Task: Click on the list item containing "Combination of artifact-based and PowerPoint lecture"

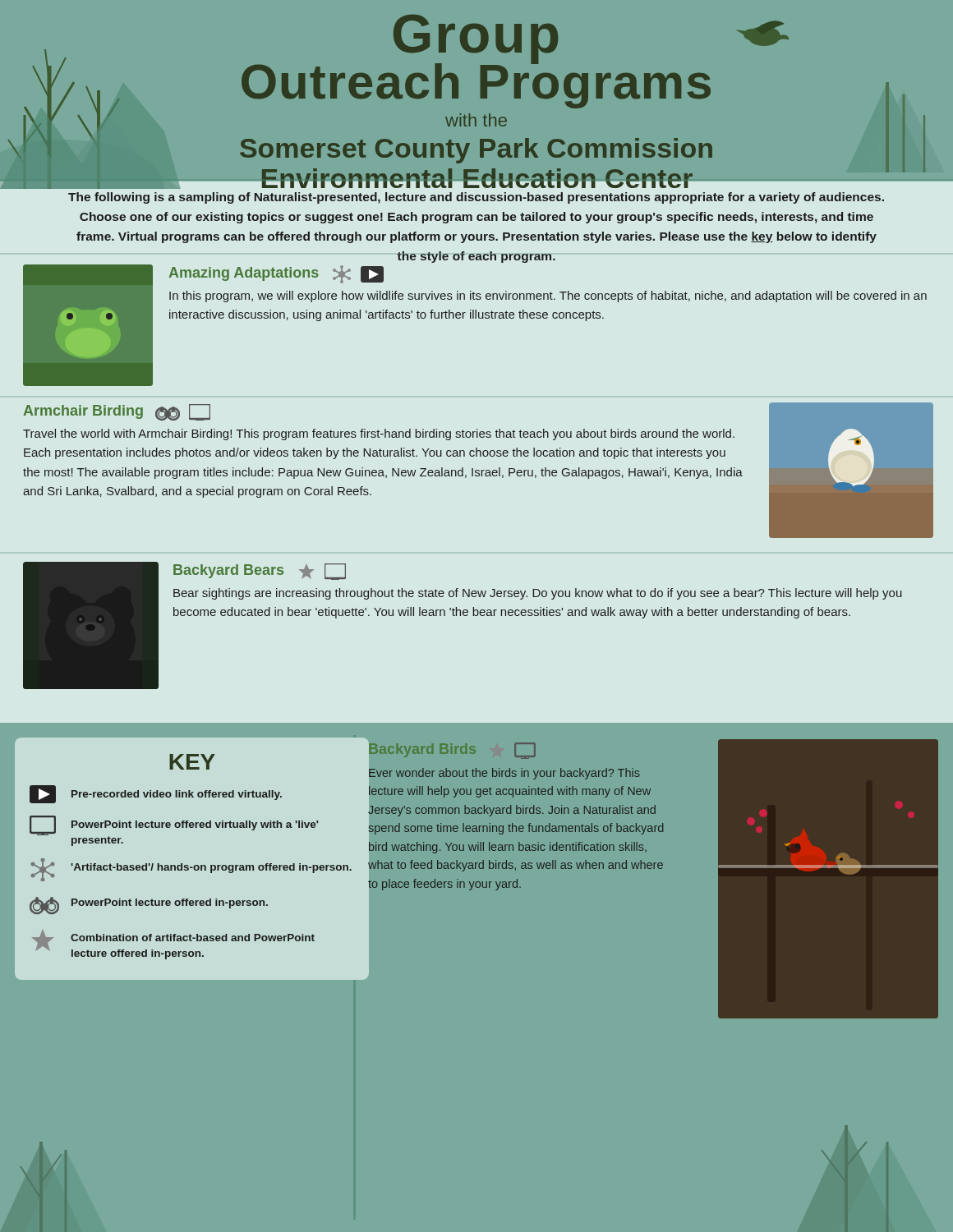Action: point(192,944)
